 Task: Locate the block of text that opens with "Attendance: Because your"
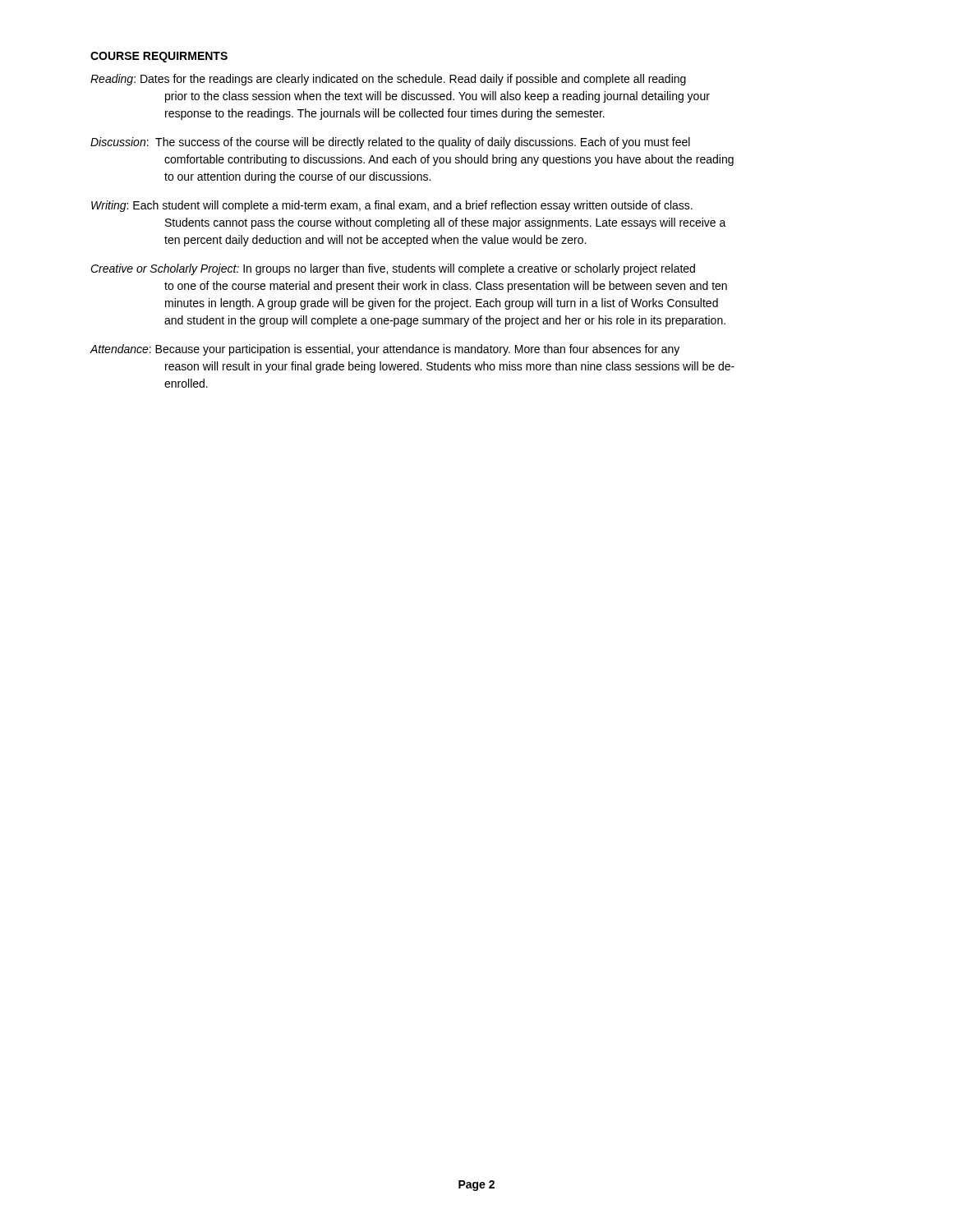pyautogui.click(x=476, y=367)
